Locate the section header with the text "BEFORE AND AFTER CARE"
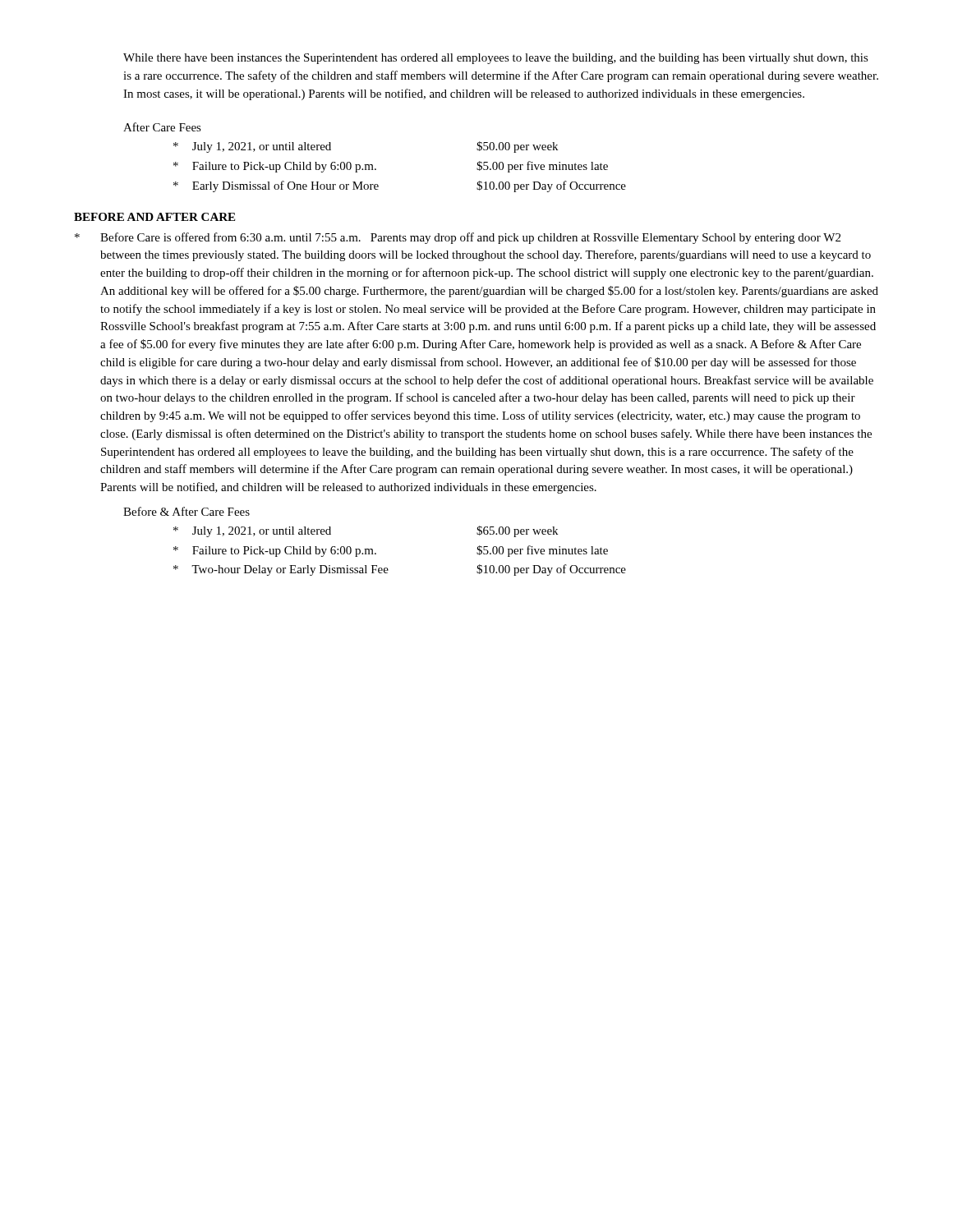The width and height of the screenshot is (953, 1232). [155, 216]
